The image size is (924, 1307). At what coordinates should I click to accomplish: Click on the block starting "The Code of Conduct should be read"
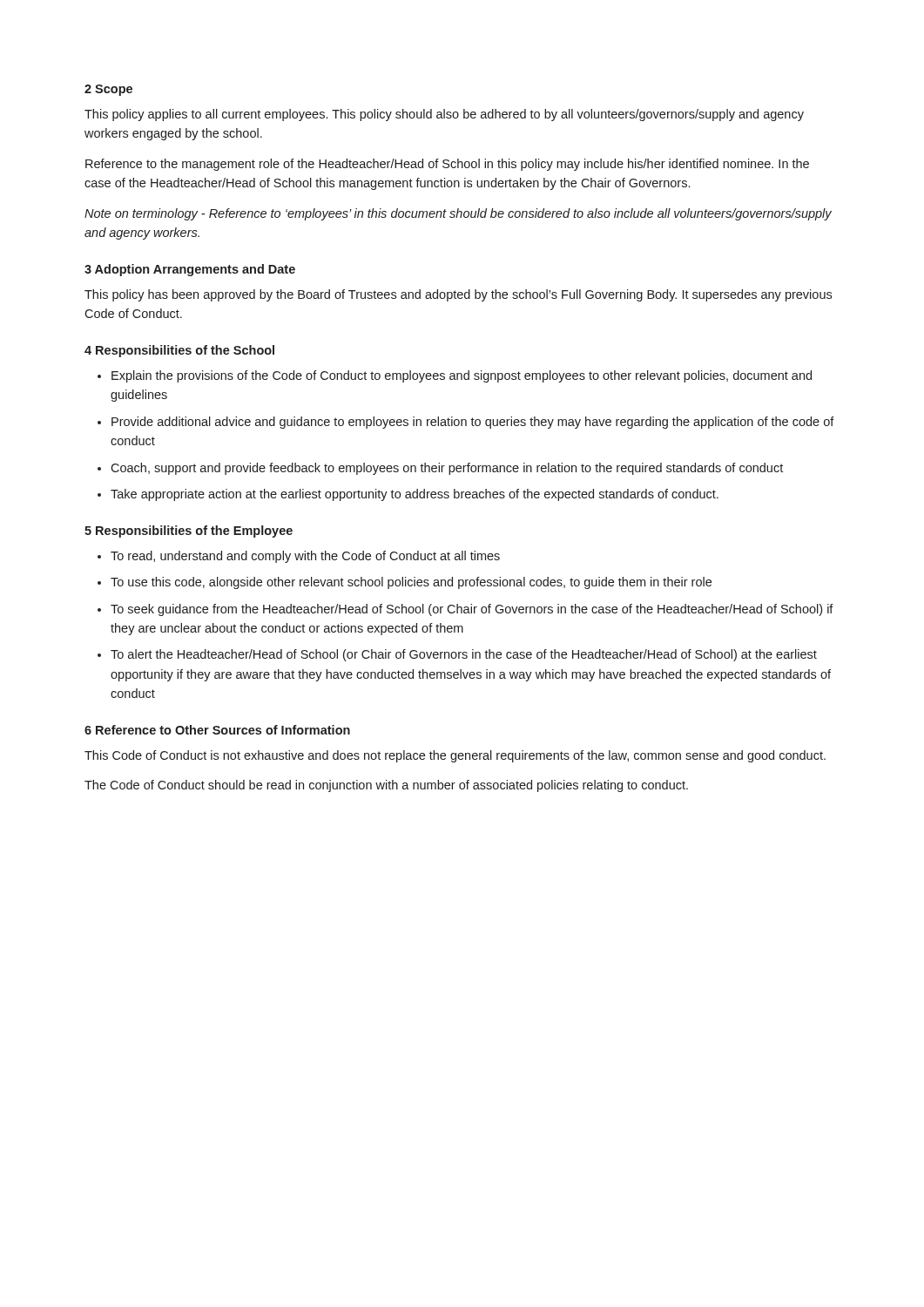[x=387, y=785]
